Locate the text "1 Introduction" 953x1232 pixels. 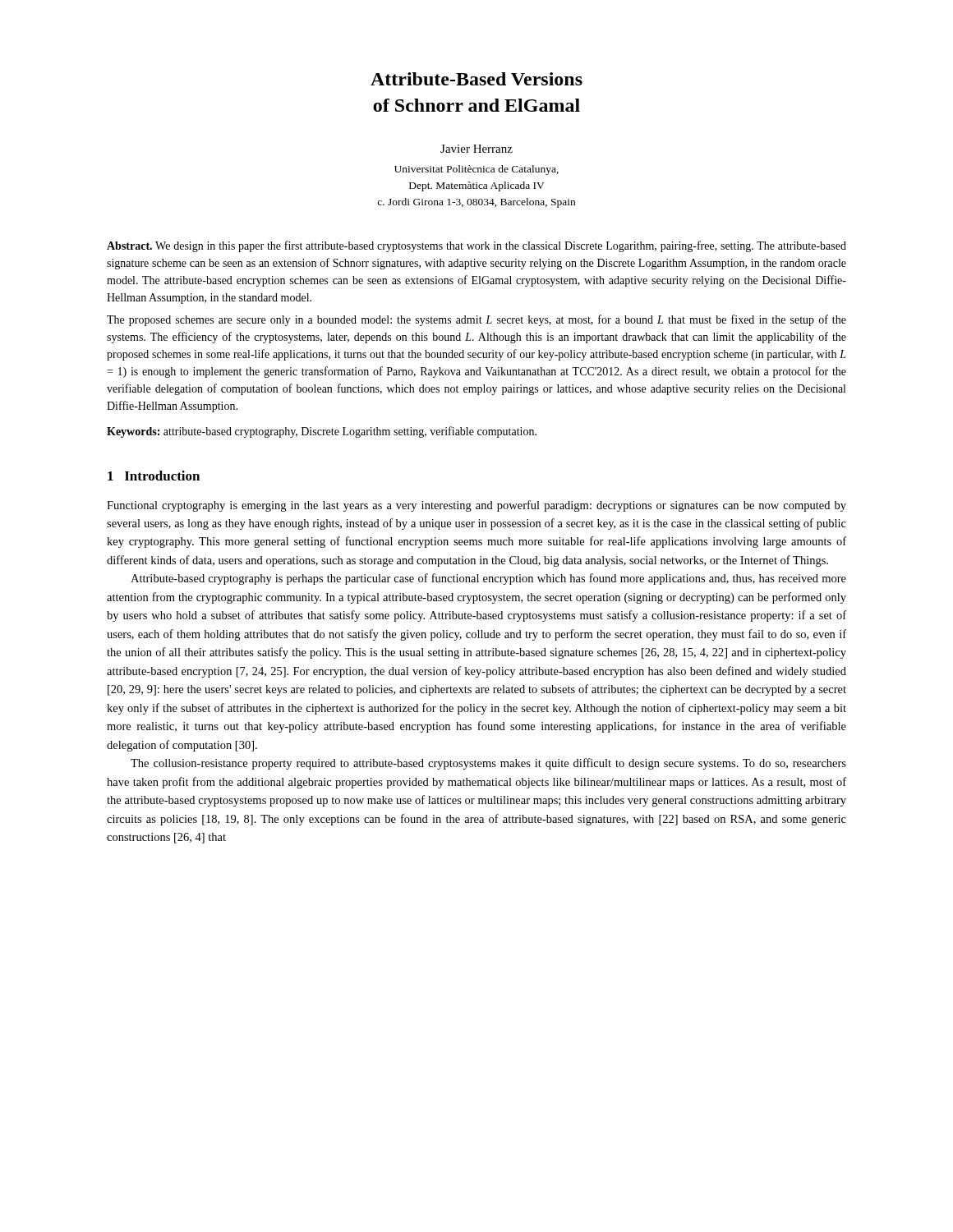(x=153, y=476)
